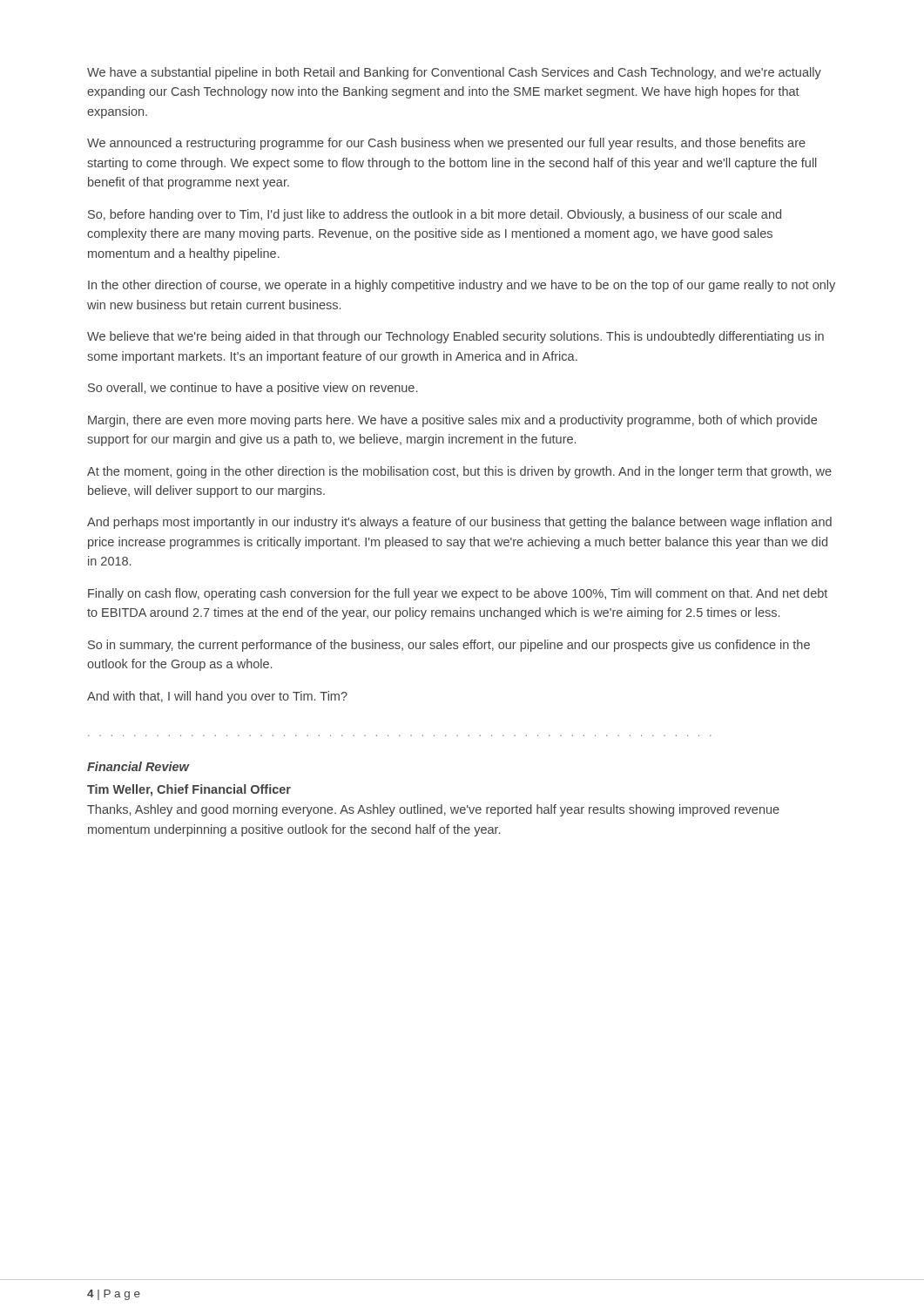Viewport: 924px width, 1307px height.
Task: Find the text block containing "At the moment, going in the other"
Action: [x=459, y=481]
